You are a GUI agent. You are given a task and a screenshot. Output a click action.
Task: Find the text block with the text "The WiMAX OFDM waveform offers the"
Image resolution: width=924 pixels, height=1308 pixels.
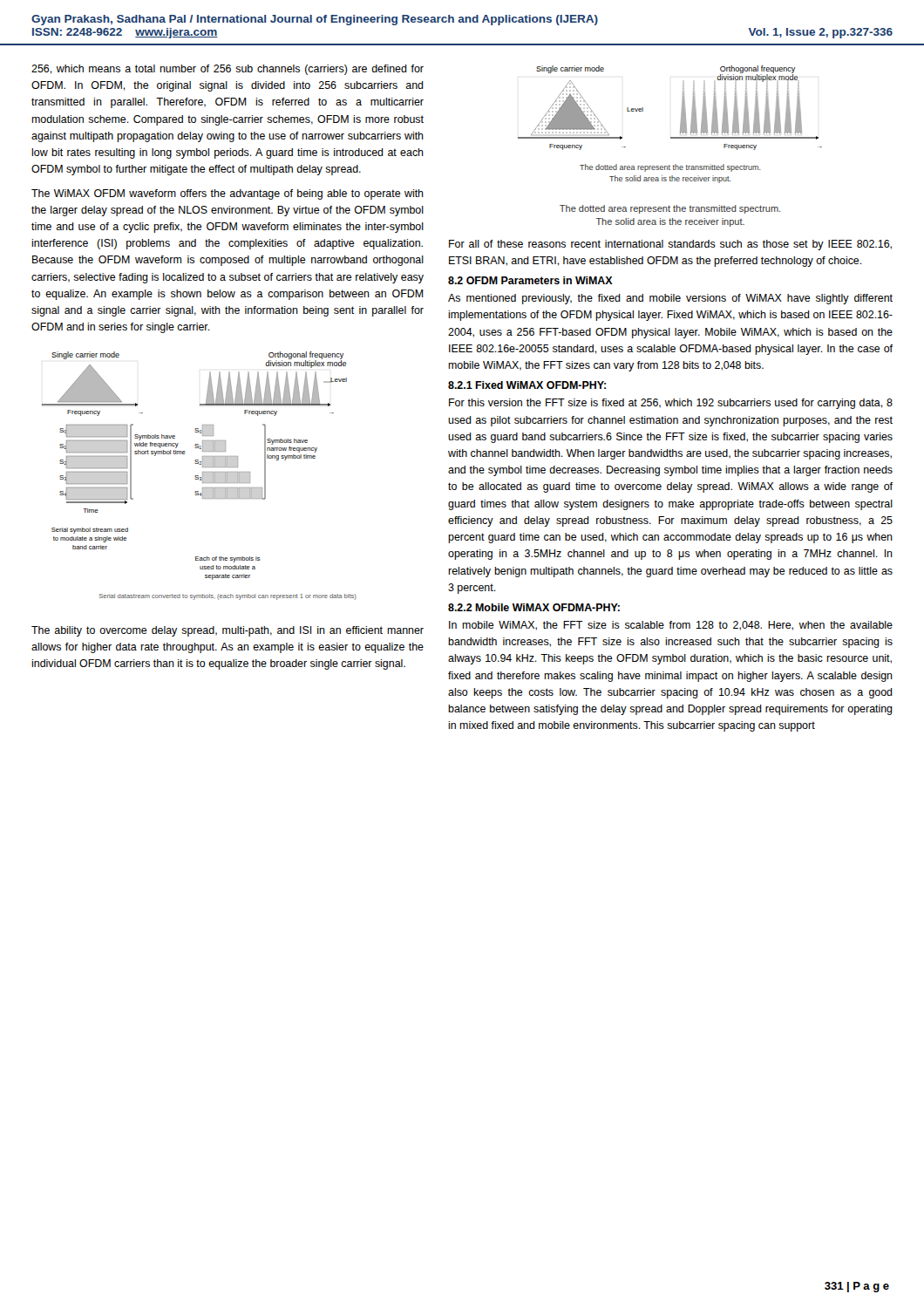click(228, 260)
